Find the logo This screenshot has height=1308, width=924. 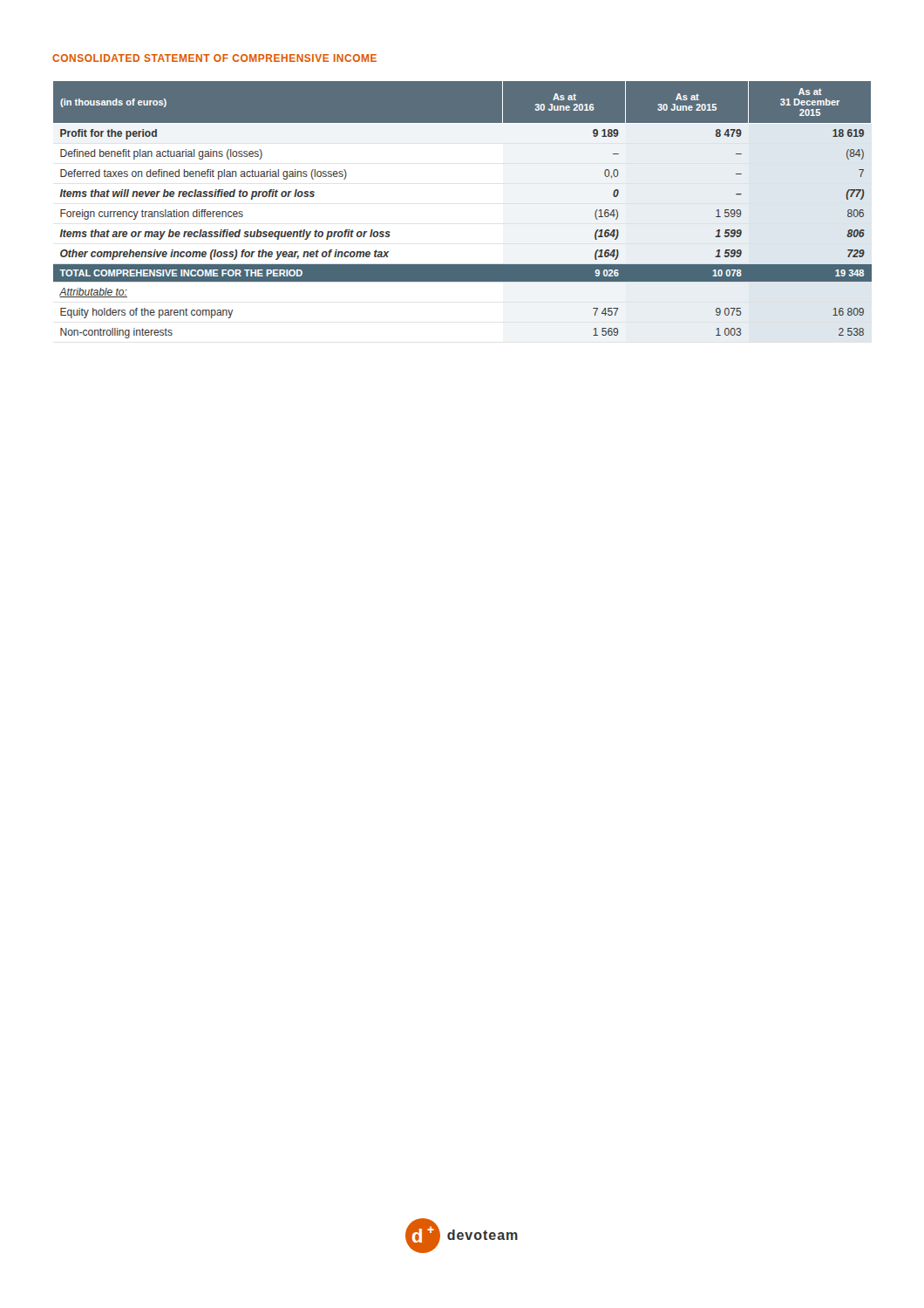click(462, 1237)
